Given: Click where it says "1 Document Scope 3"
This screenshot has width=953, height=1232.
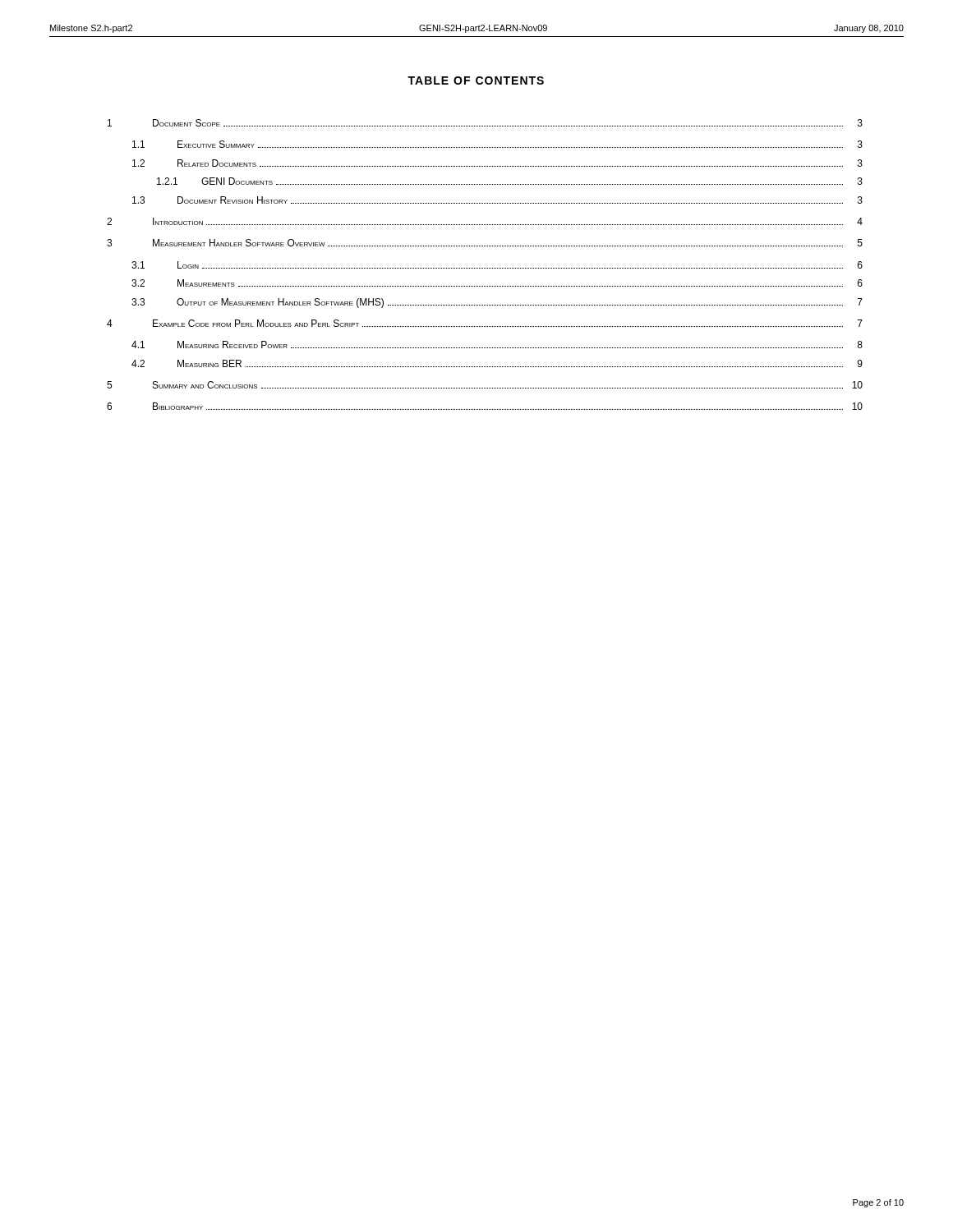Looking at the screenshot, I should click(485, 123).
